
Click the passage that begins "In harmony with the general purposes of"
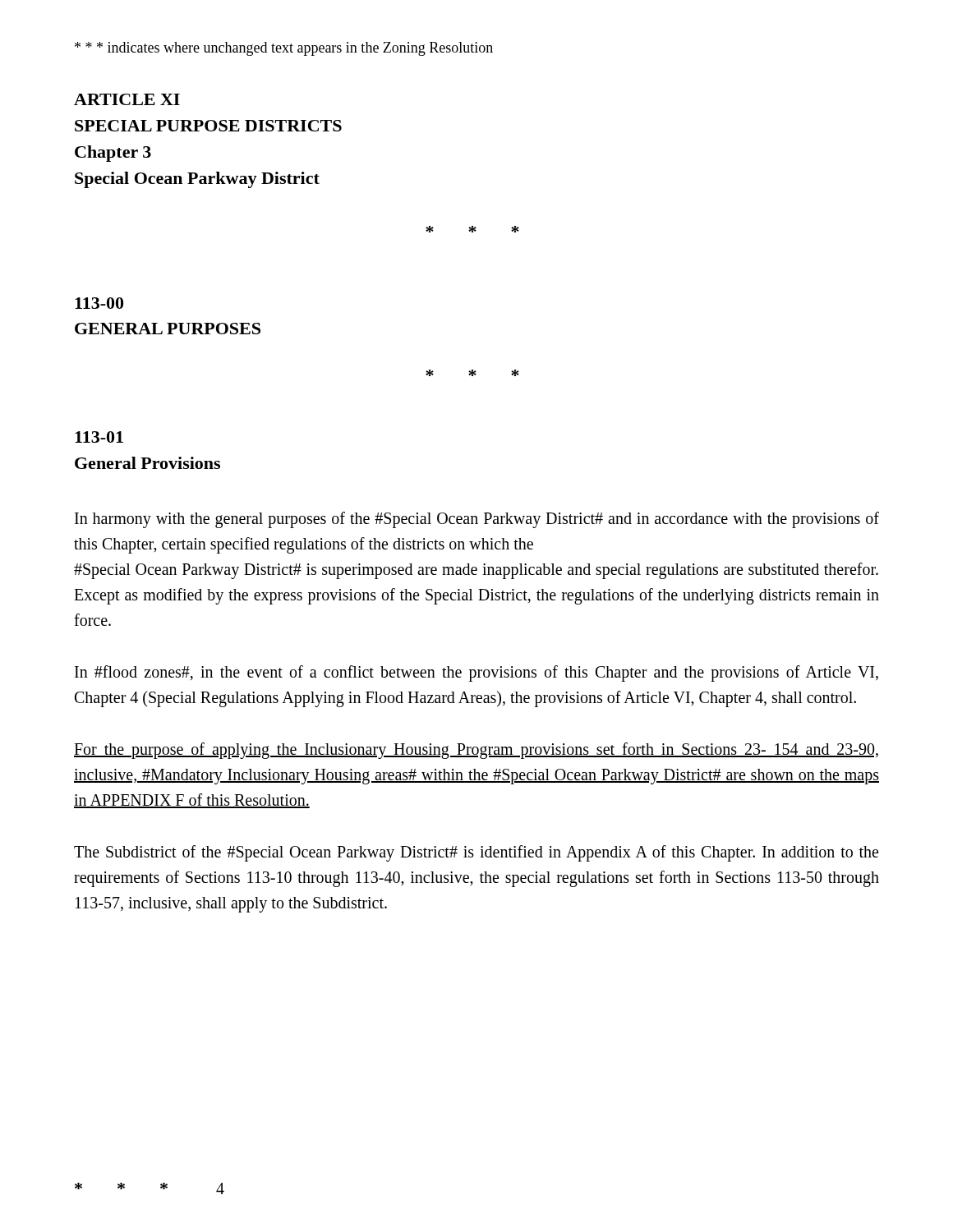[476, 569]
